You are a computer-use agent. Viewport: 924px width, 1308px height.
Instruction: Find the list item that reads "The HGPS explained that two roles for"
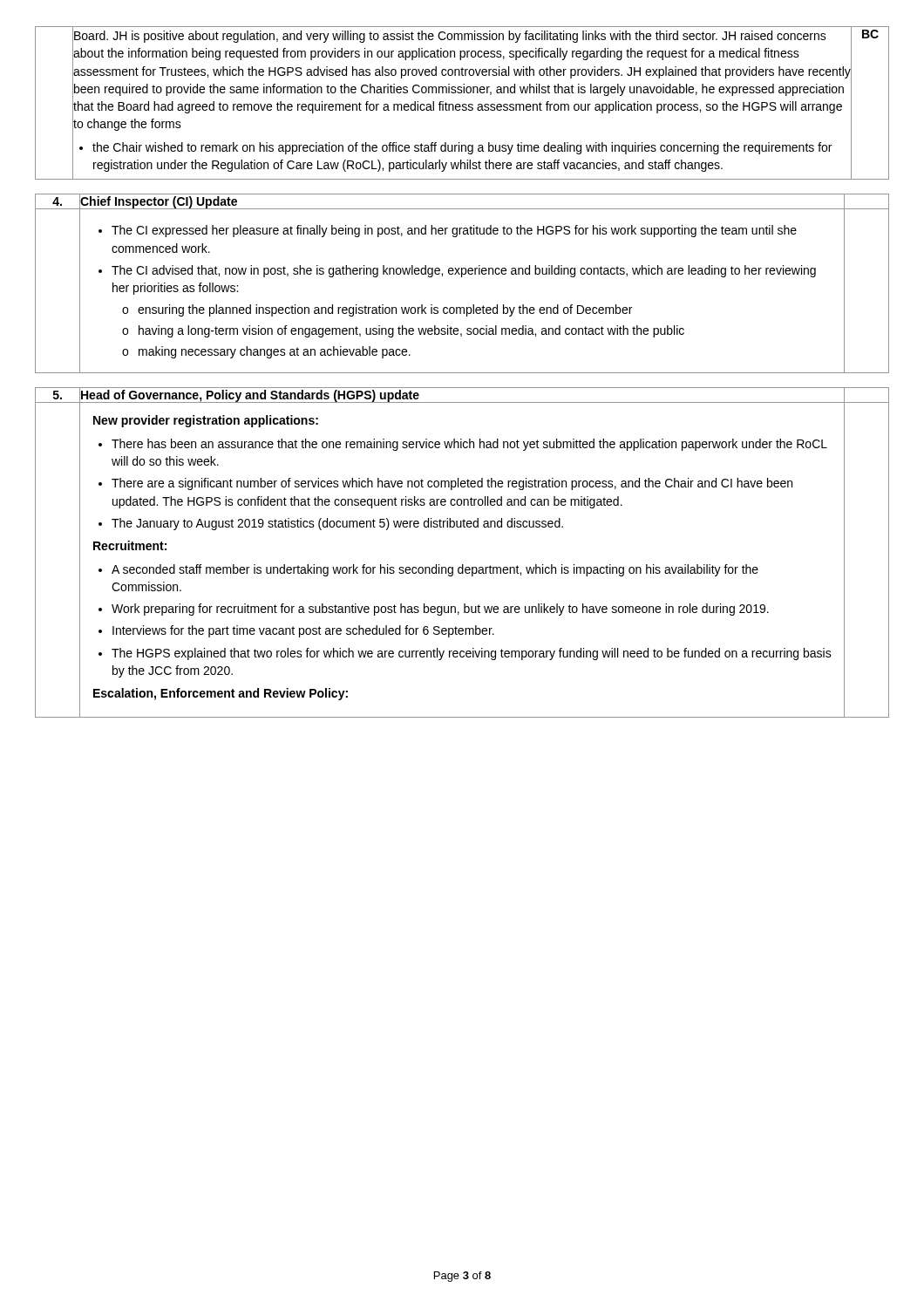tap(471, 662)
